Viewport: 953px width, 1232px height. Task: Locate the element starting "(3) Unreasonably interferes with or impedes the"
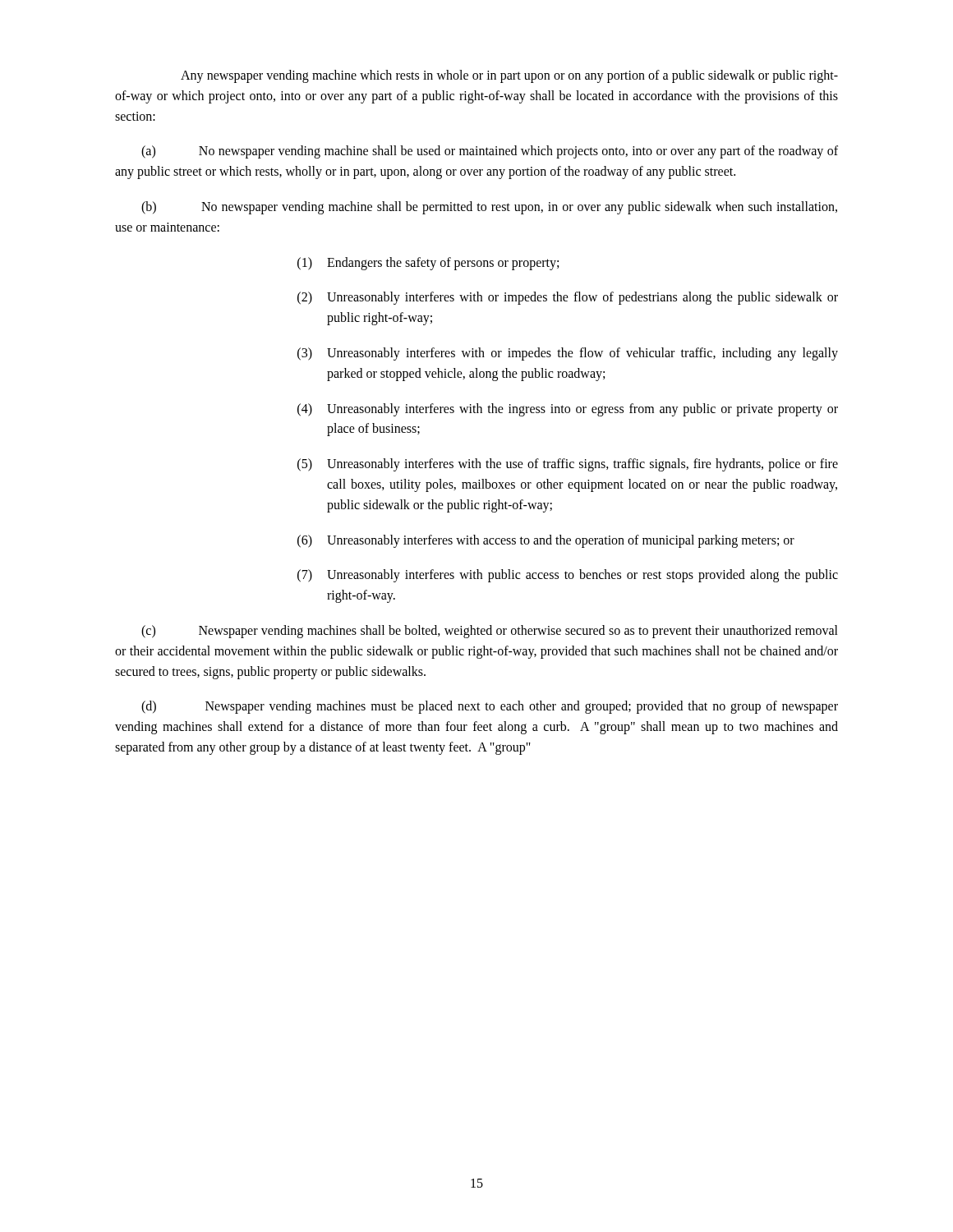click(542, 364)
